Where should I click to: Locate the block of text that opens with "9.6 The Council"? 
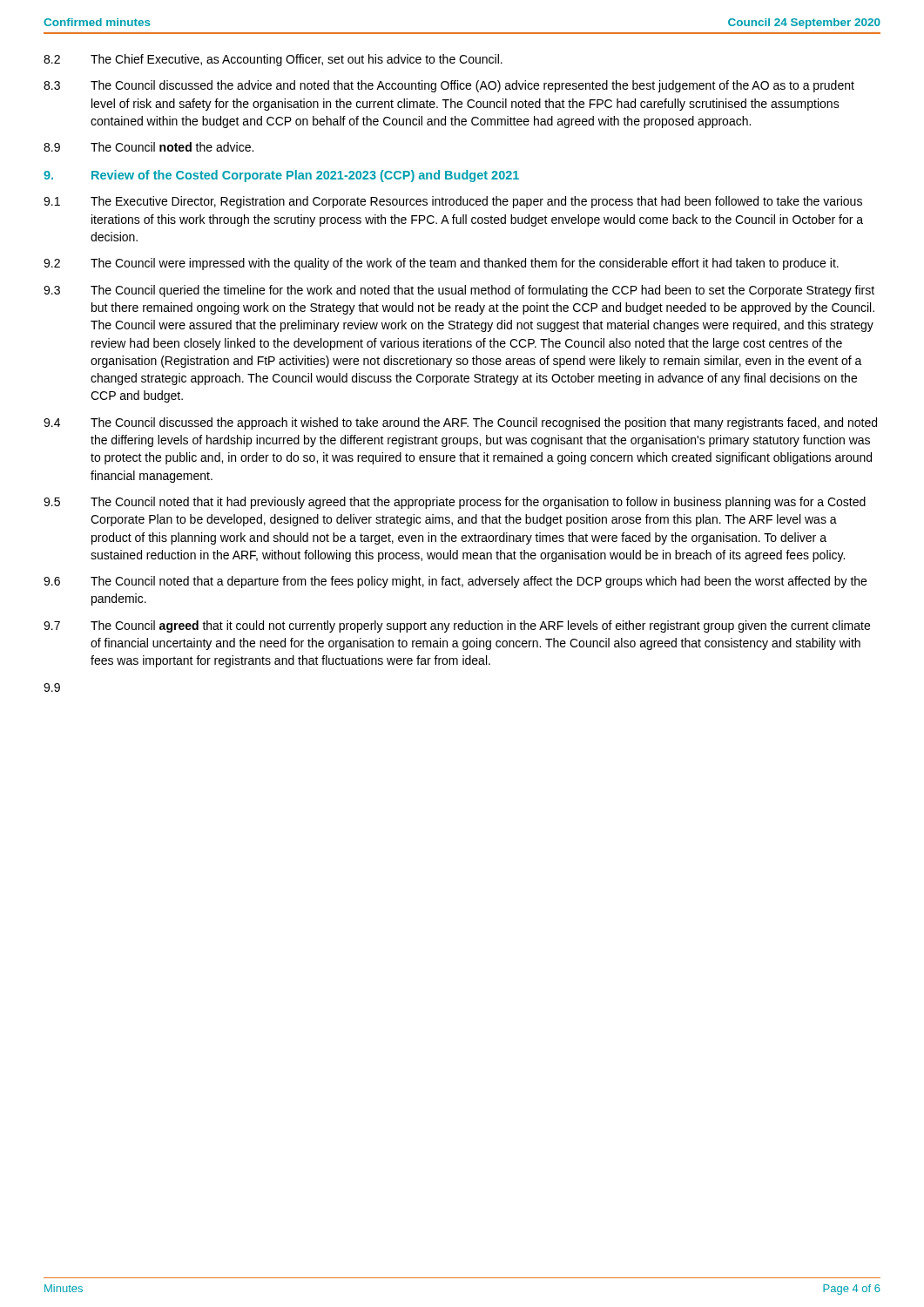(462, 590)
